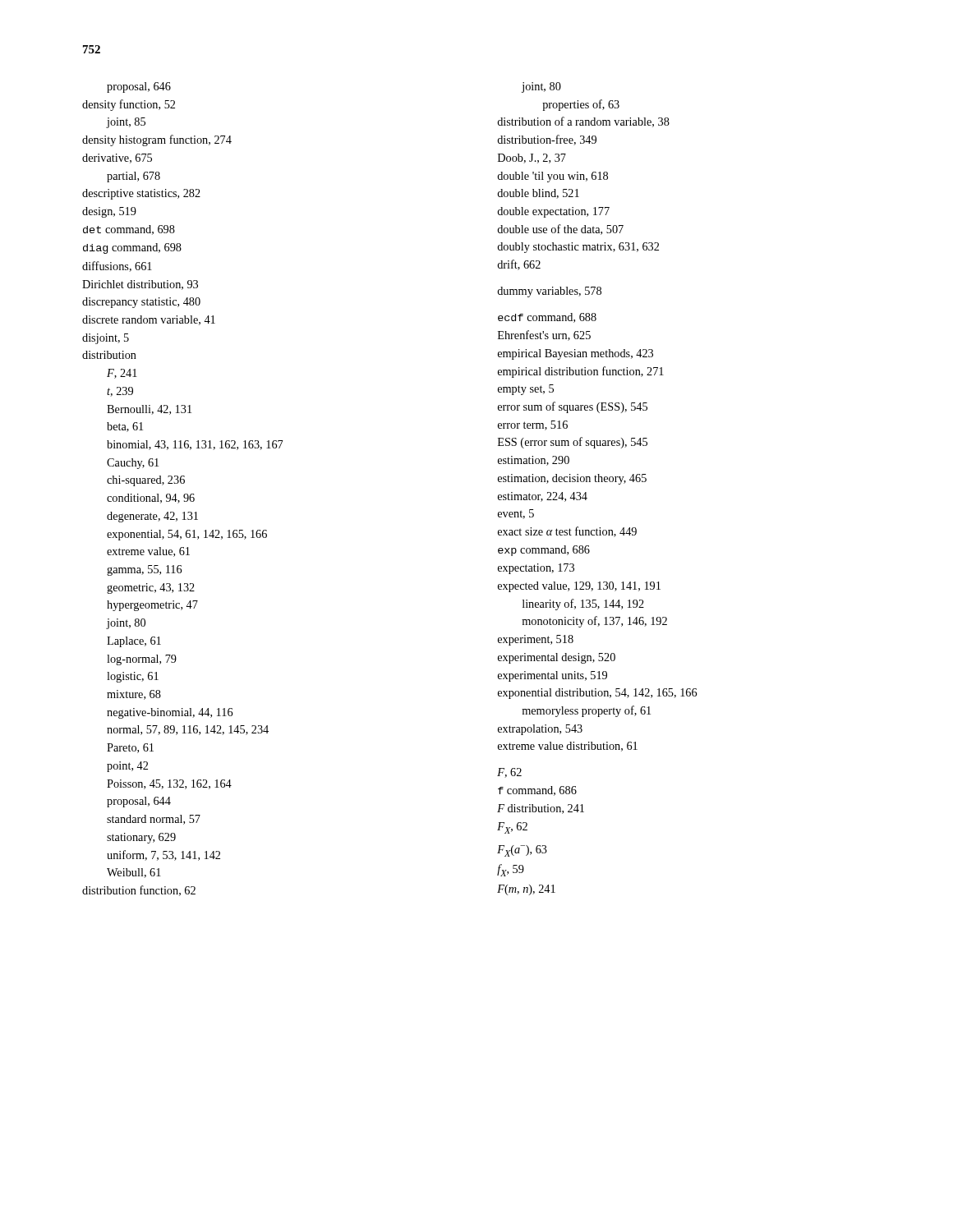
Task: Click on the list item that reads "FX, 62"
Action: tap(512, 828)
